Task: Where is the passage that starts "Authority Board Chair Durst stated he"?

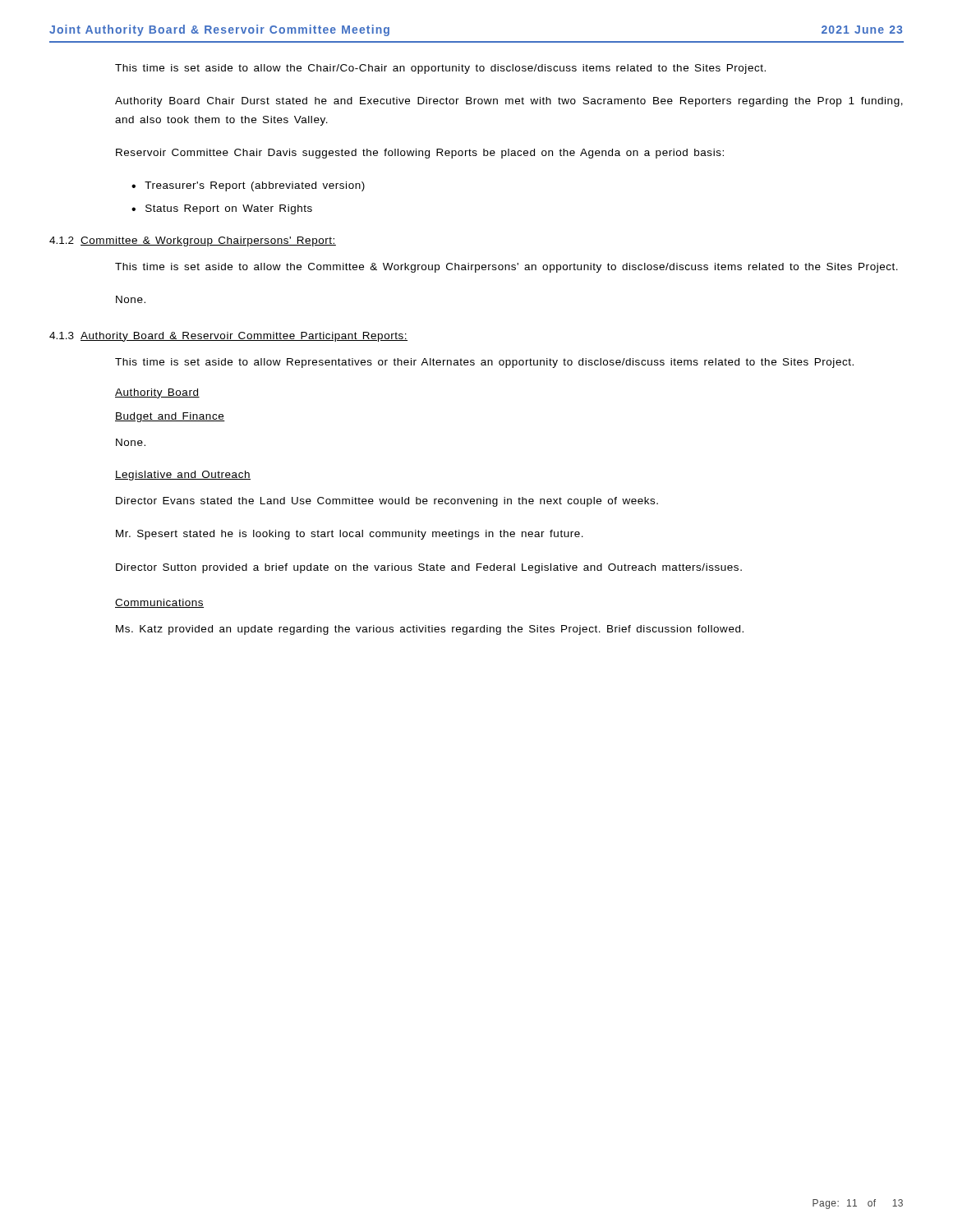Action: [509, 110]
